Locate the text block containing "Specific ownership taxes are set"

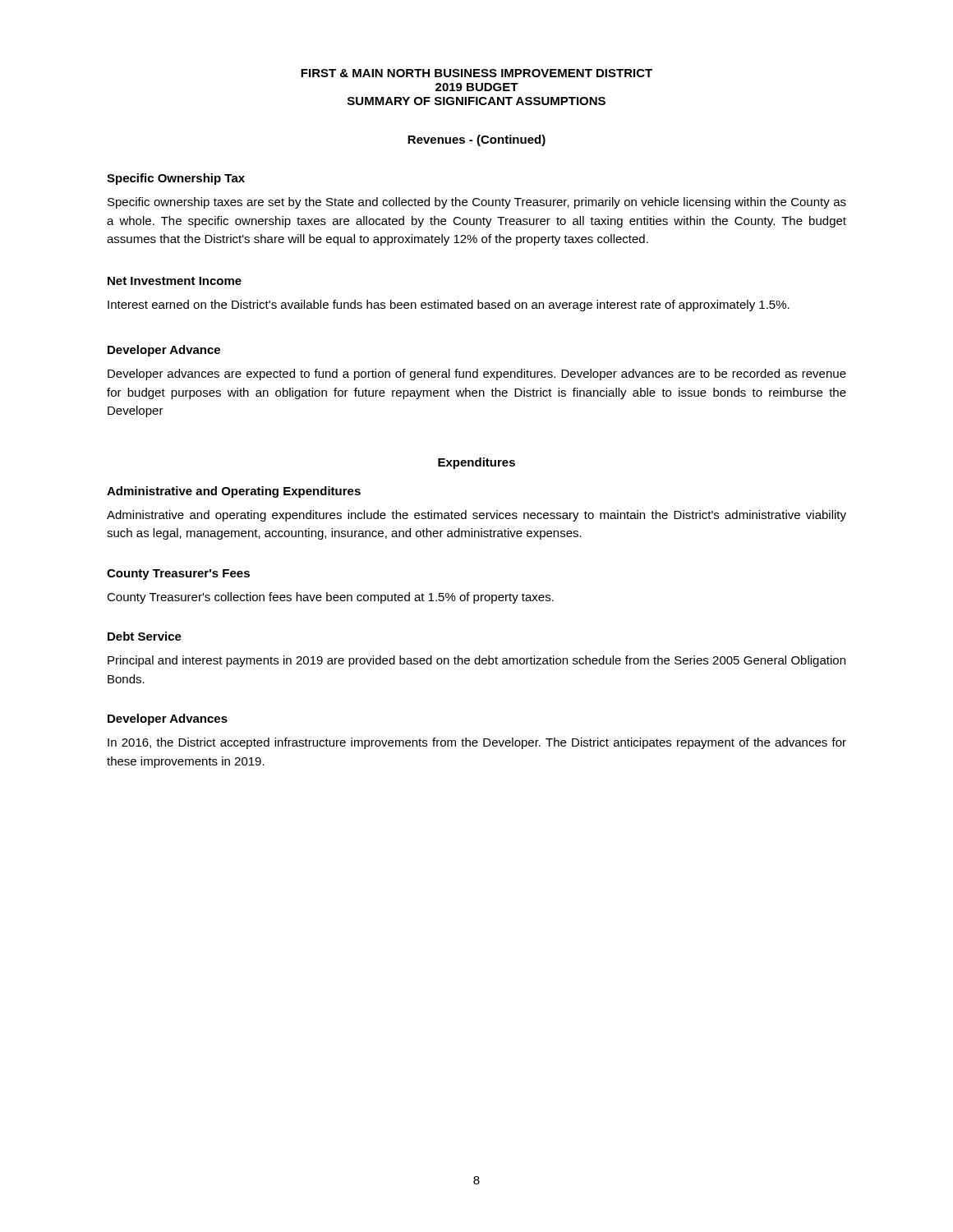(476, 220)
